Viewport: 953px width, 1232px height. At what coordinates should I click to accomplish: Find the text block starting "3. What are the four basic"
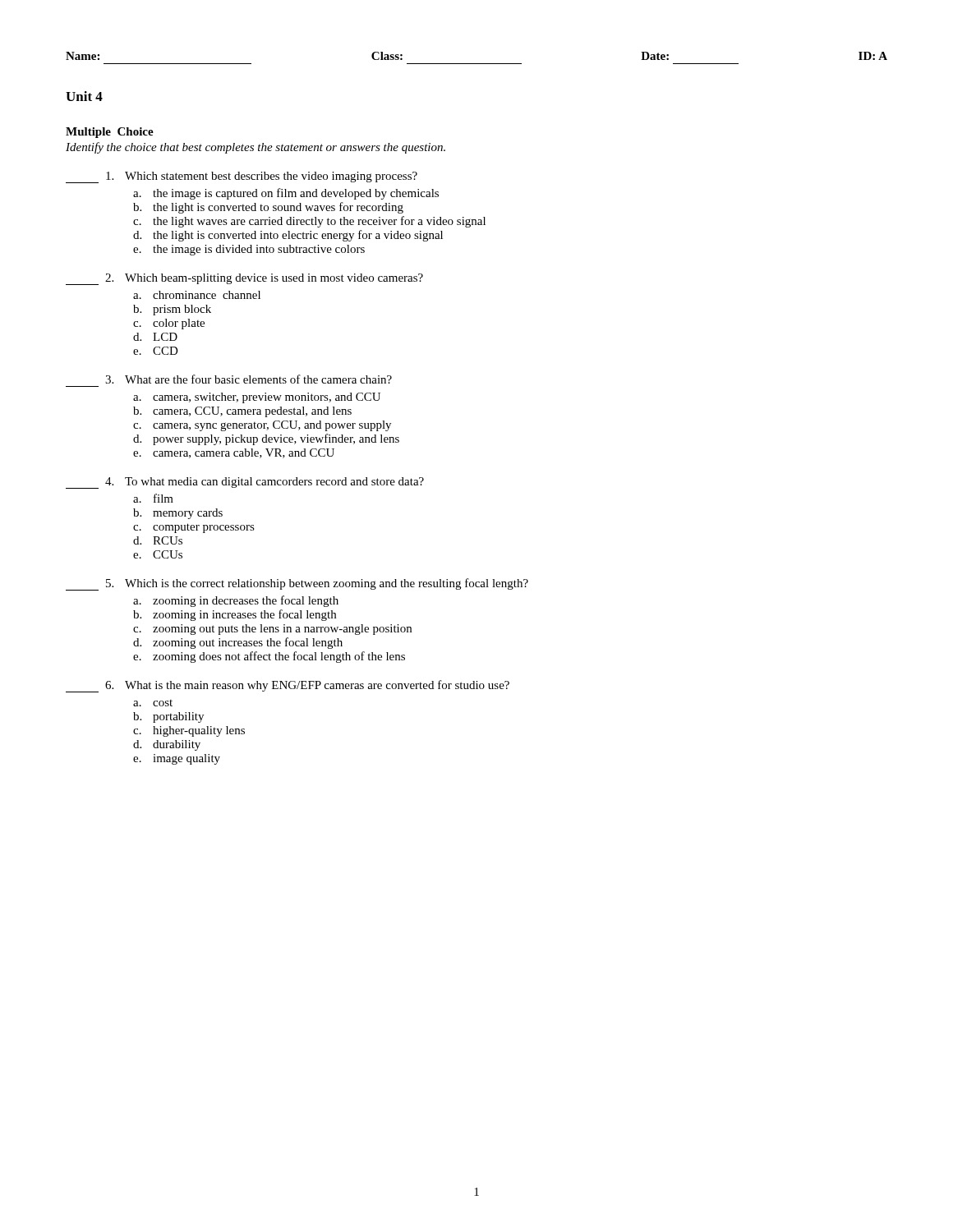click(x=233, y=416)
